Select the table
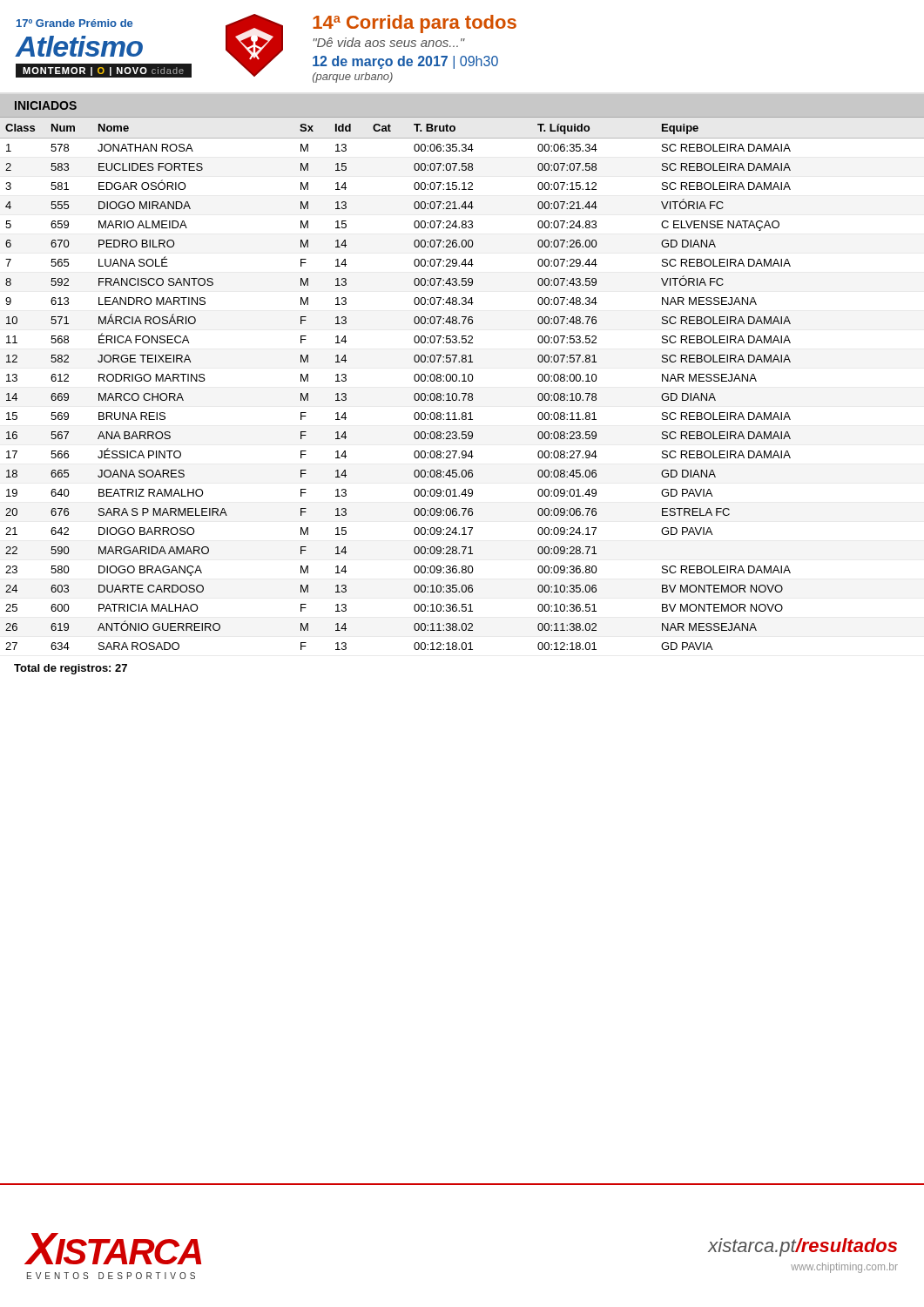 click(462, 387)
